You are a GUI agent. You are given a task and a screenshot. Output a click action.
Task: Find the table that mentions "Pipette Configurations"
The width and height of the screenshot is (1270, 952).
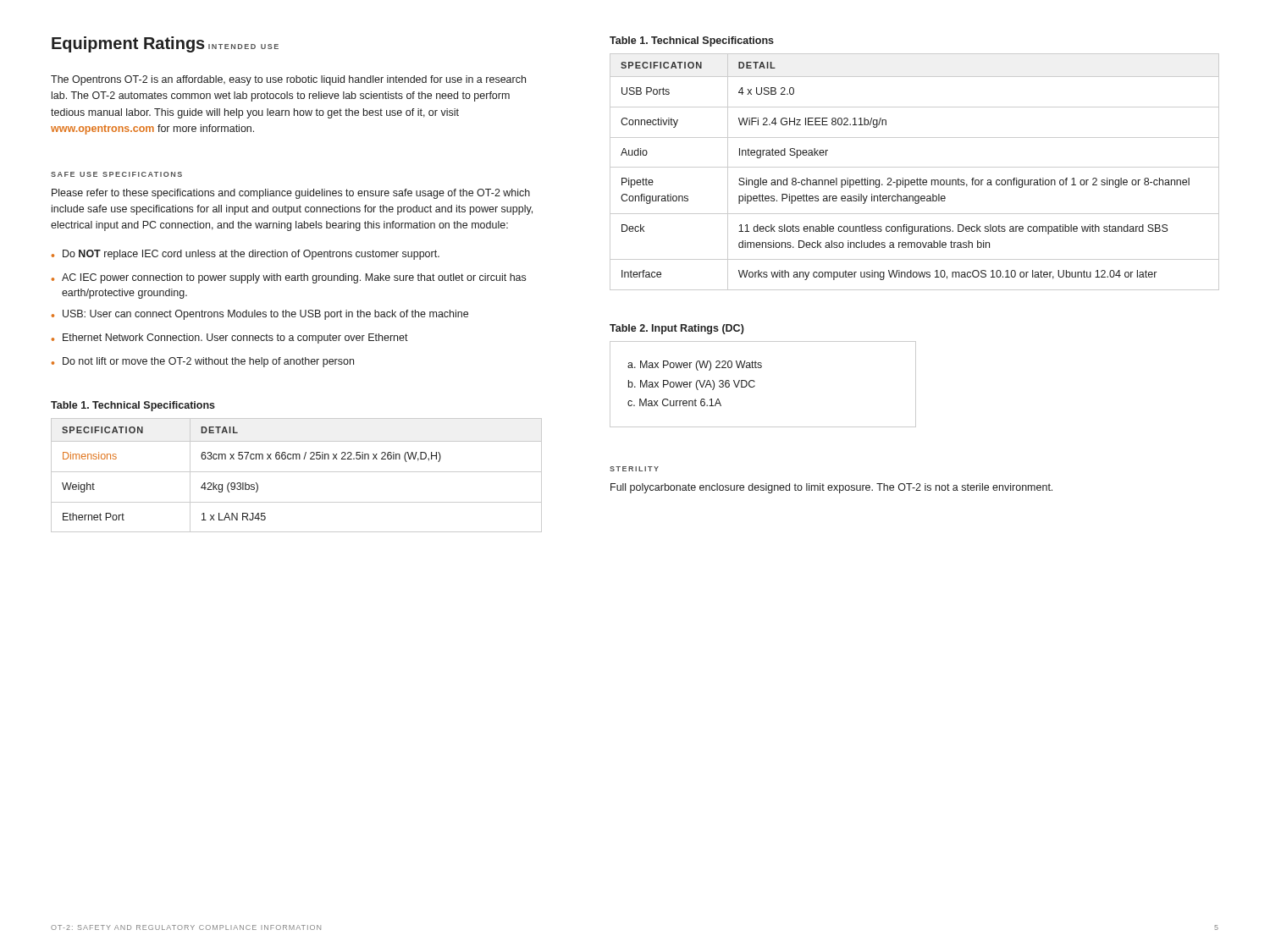click(x=914, y=172)
